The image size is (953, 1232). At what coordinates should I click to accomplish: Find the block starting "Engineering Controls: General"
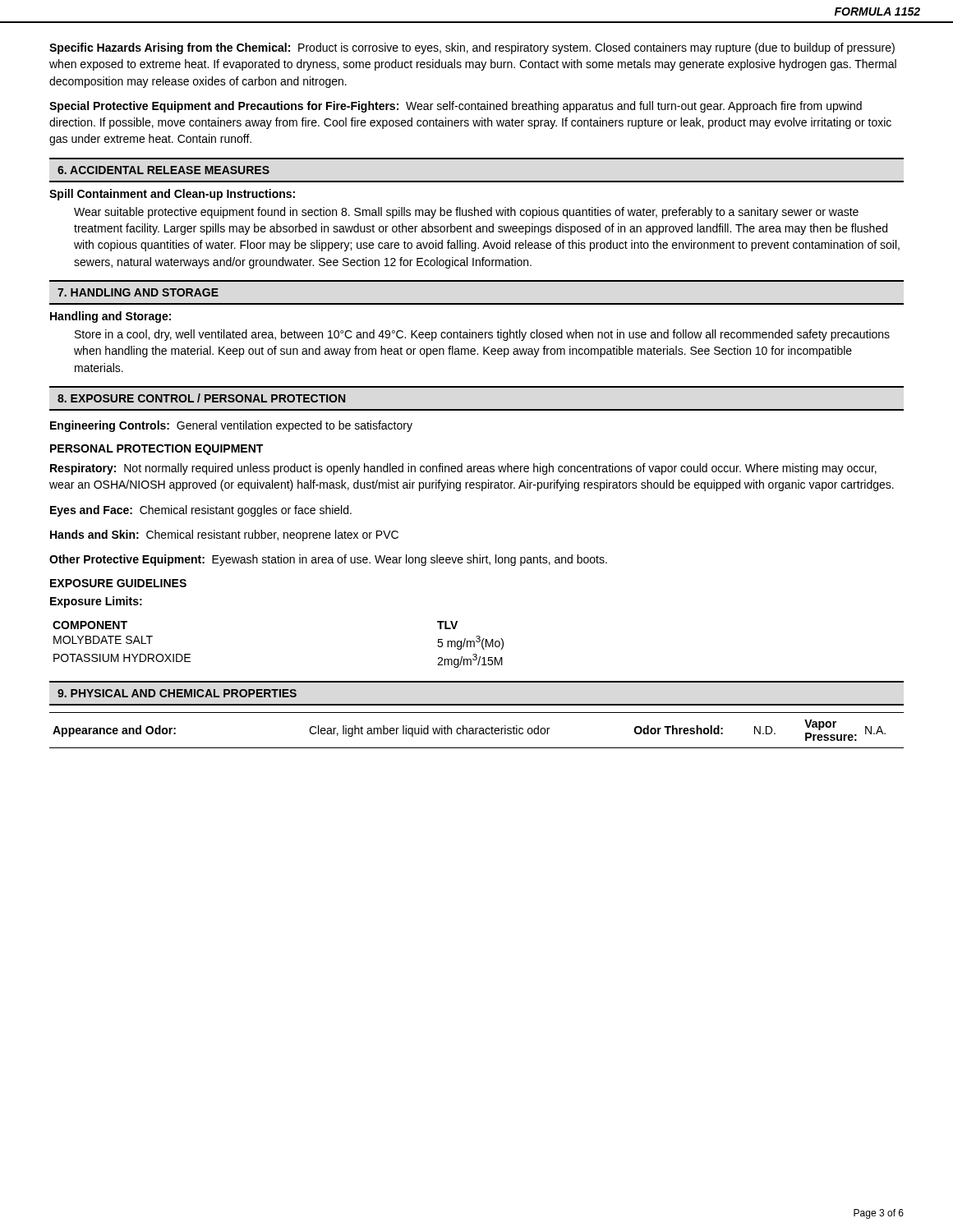point(231,425)
